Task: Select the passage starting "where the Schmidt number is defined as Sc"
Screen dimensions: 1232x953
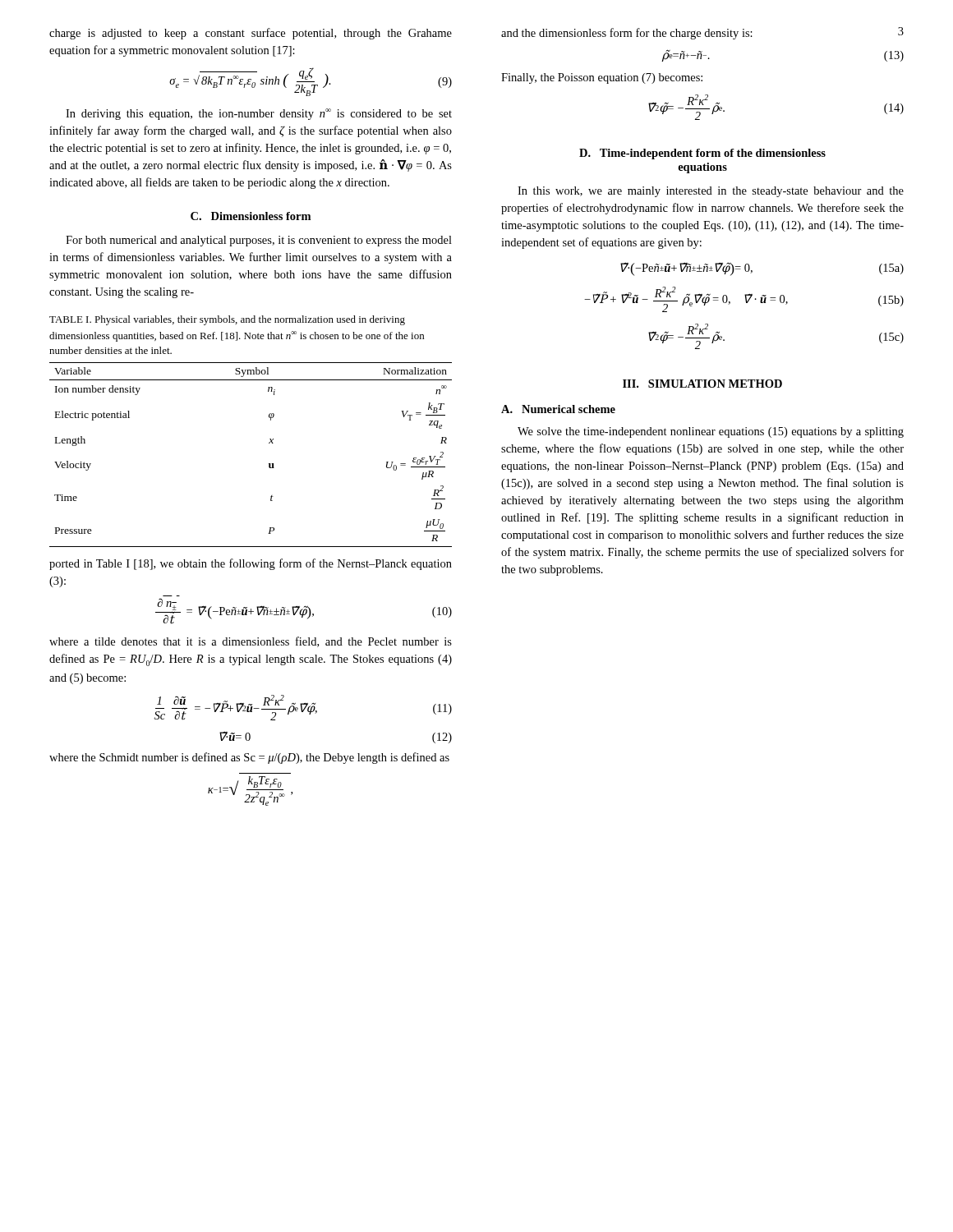Action: coord(251,758)
